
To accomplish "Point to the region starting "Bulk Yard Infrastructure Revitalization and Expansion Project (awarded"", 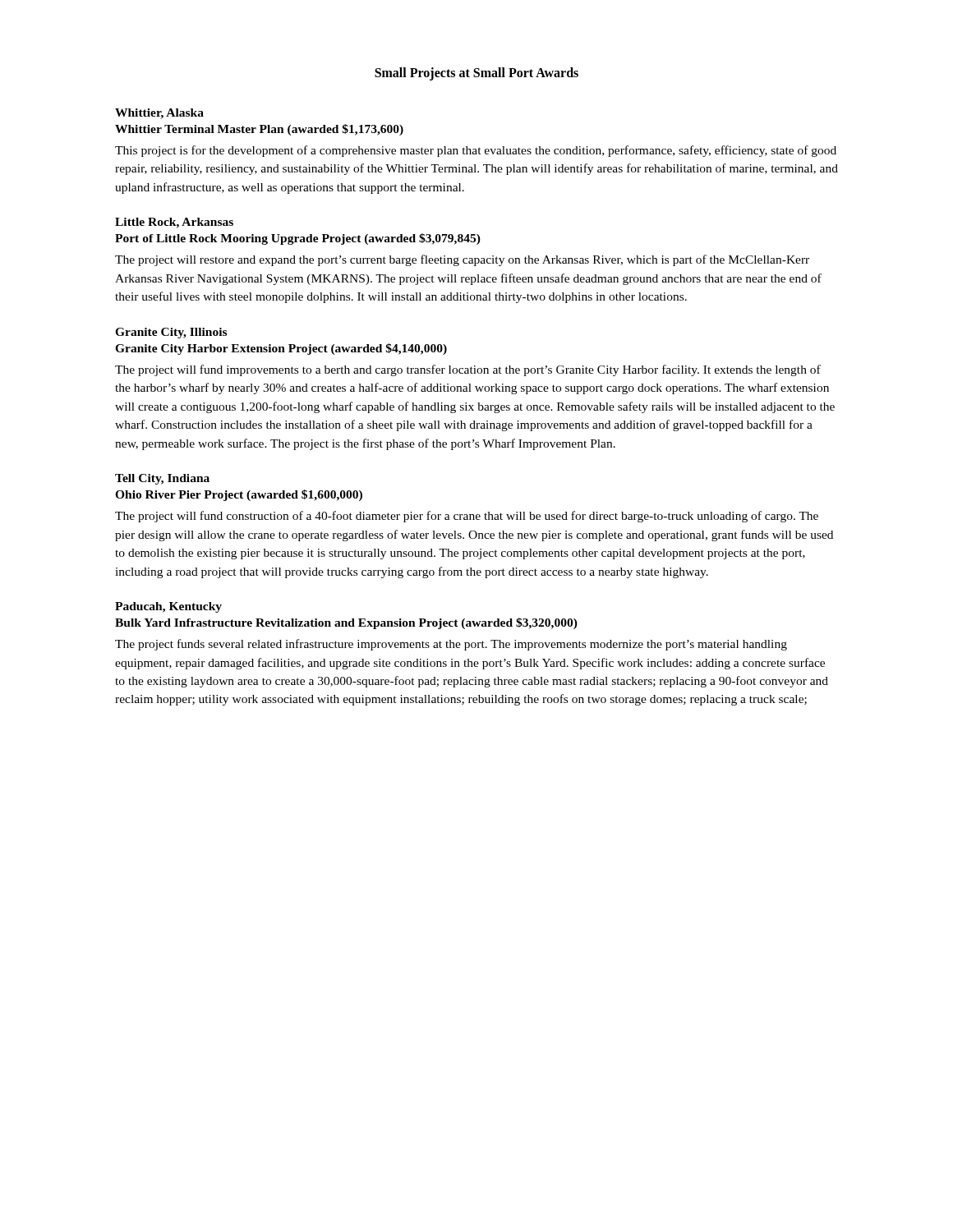I will point(346,622).
